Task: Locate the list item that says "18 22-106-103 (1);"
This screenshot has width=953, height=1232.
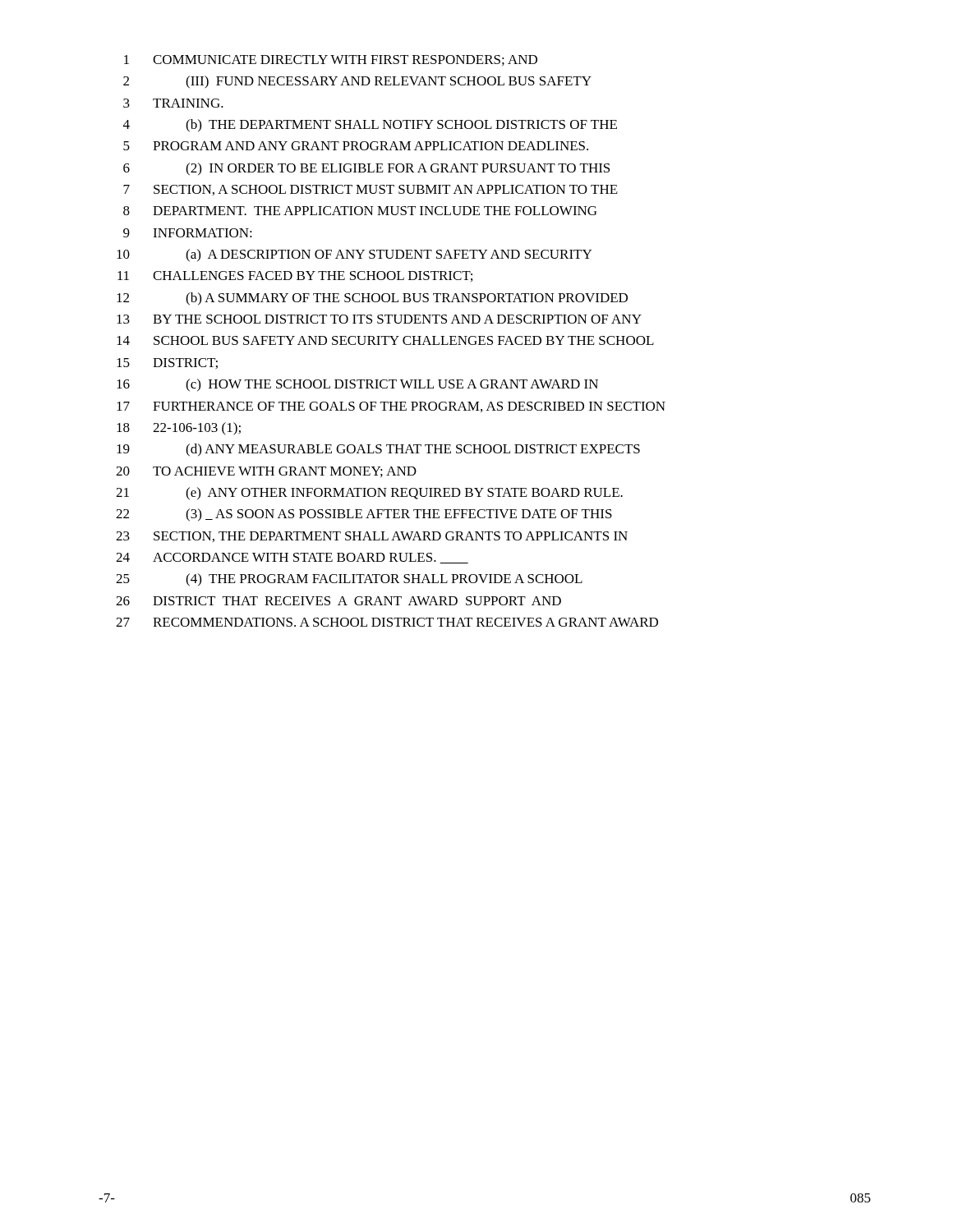Action: pyautogui.click(x=179, y=429)
